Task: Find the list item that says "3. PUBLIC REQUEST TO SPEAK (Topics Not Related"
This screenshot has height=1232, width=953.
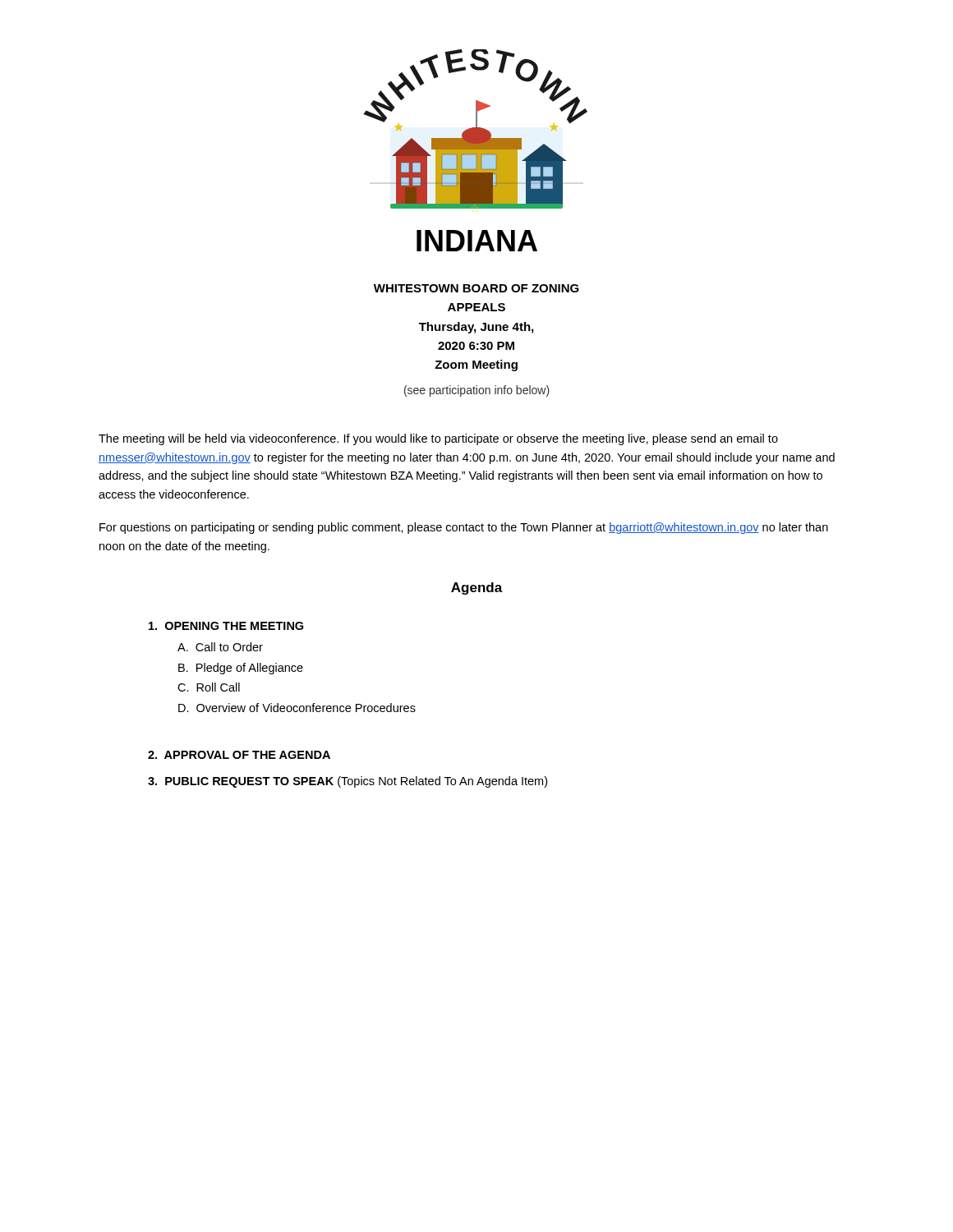Action: point(501,781)
